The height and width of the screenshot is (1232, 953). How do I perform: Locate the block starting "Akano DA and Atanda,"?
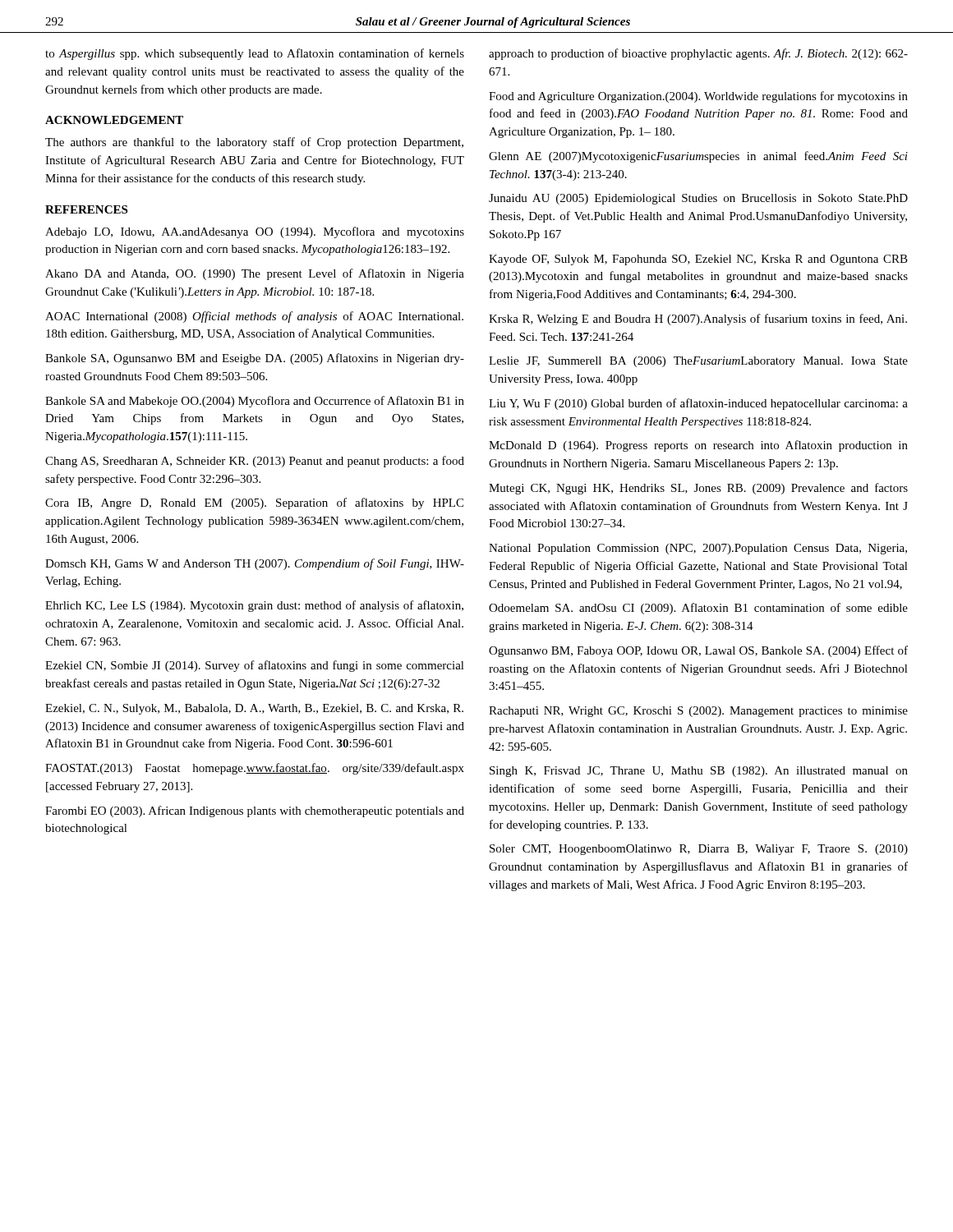coord(255,283)
